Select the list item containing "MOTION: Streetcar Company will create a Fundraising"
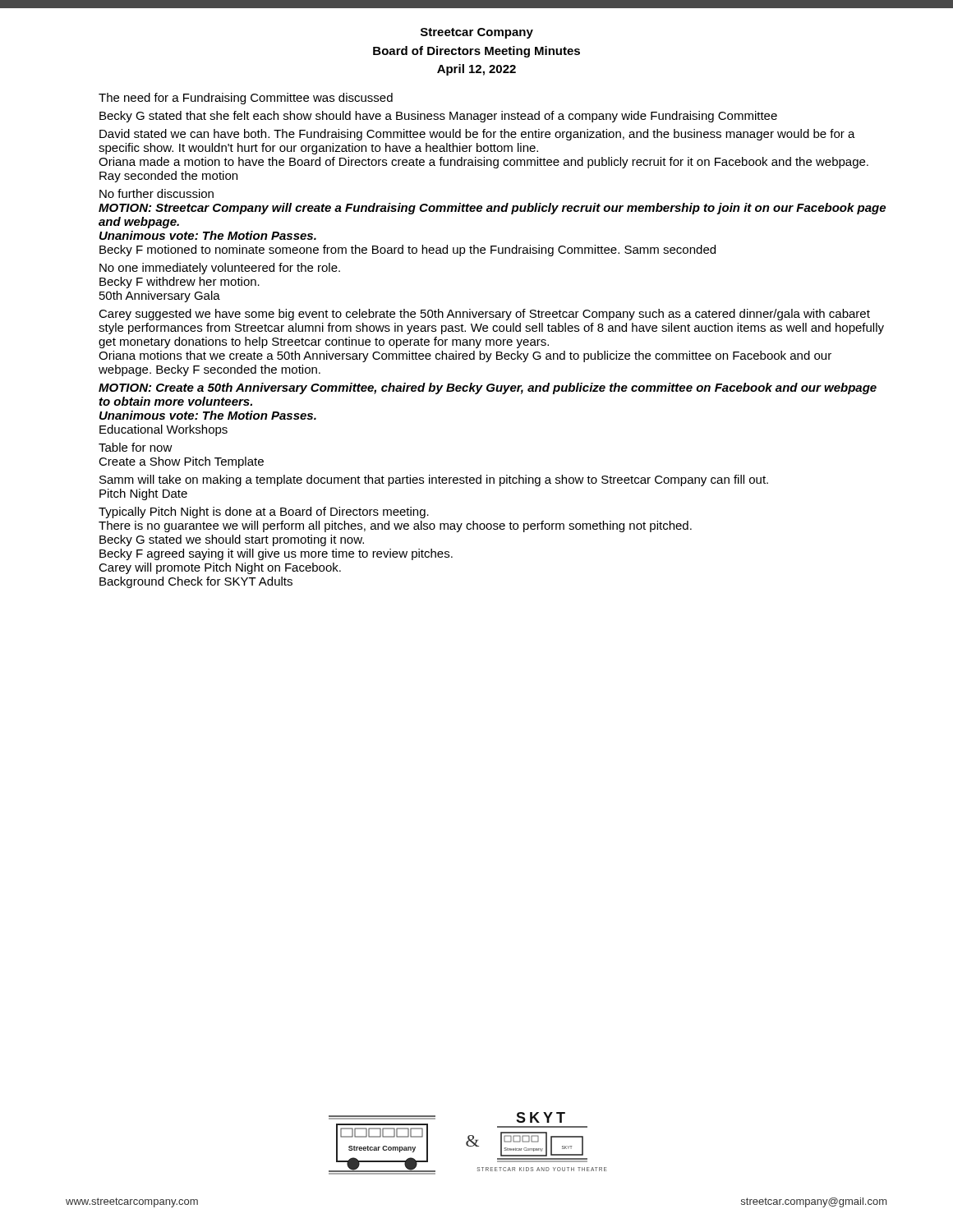The width and height of the screenshot is (953, 1232). point(493,214)
